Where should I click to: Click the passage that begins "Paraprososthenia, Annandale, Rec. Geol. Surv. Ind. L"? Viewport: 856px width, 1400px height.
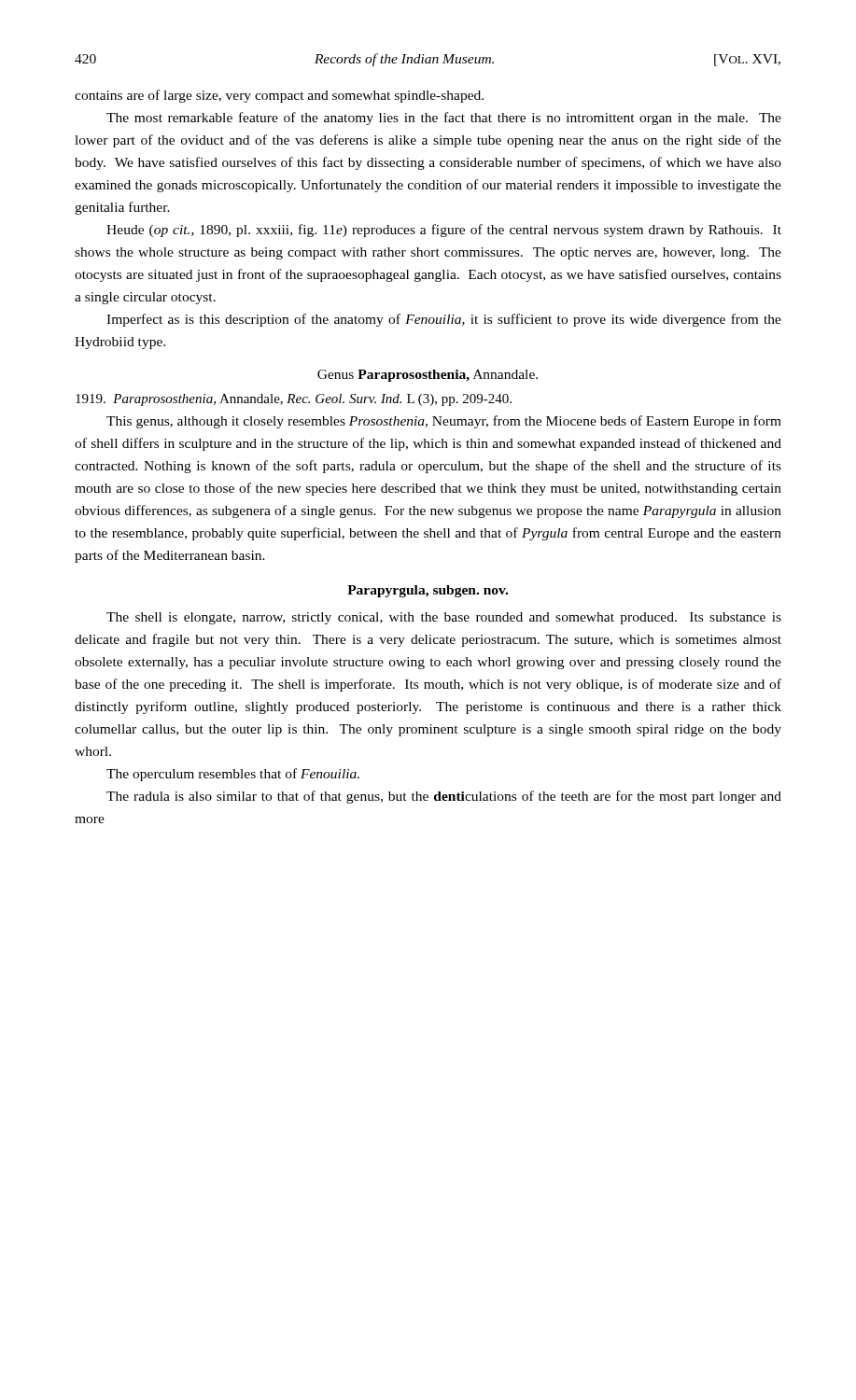[428, 477]
